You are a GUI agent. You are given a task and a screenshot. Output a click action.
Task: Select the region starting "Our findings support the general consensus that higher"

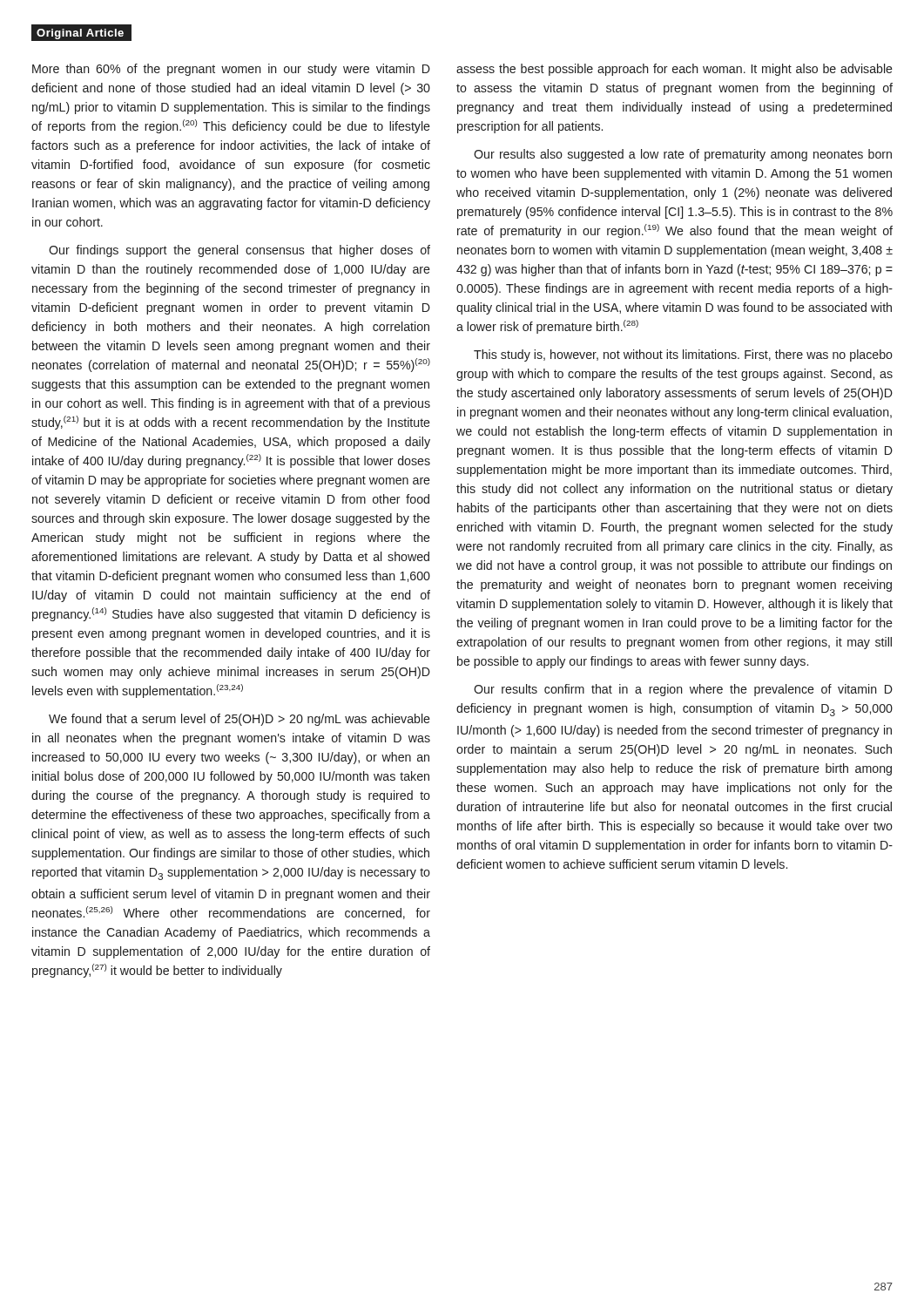[x=231, y=471]
